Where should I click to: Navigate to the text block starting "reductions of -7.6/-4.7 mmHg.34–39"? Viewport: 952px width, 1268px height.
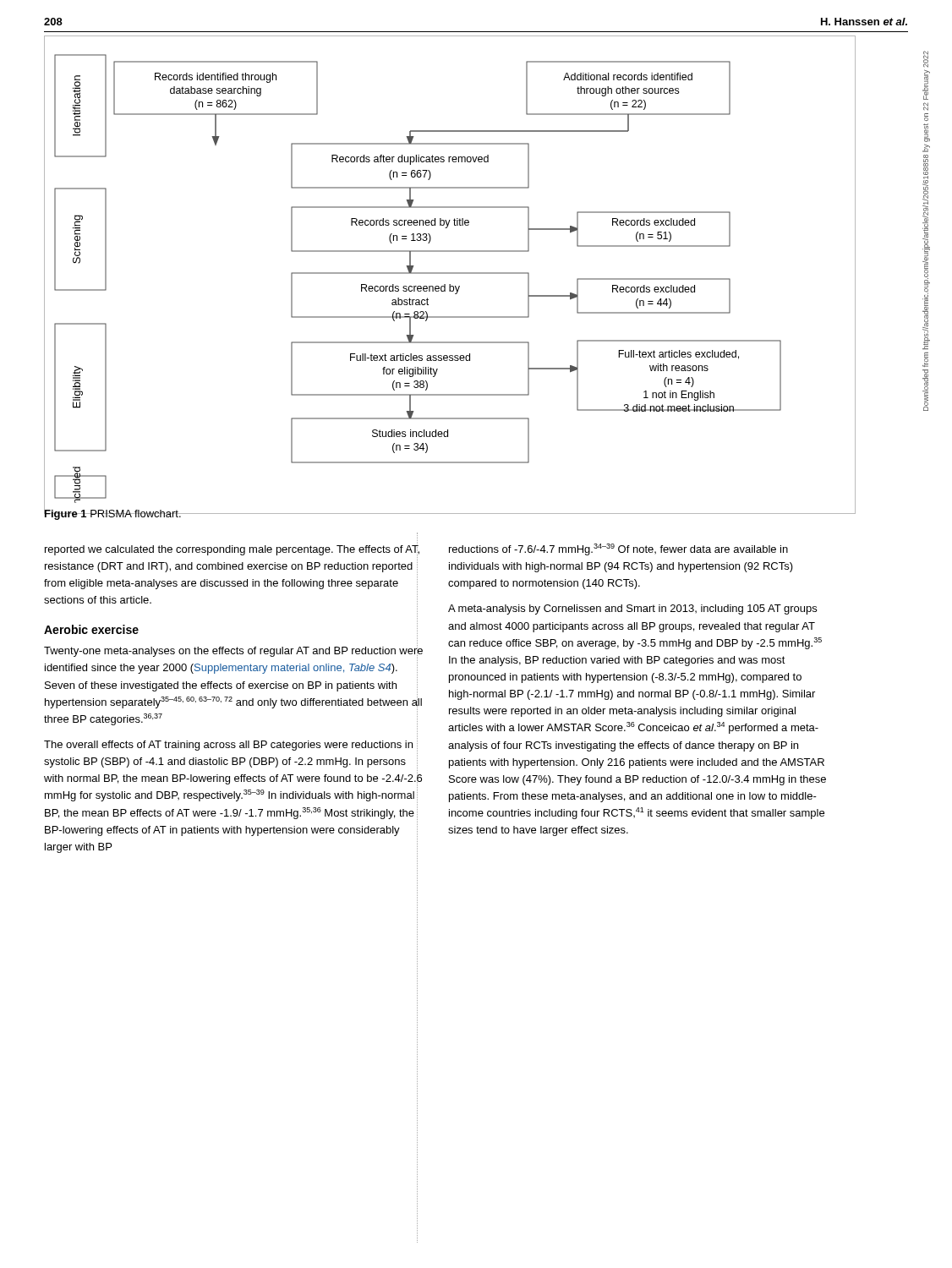pos(638,690)
